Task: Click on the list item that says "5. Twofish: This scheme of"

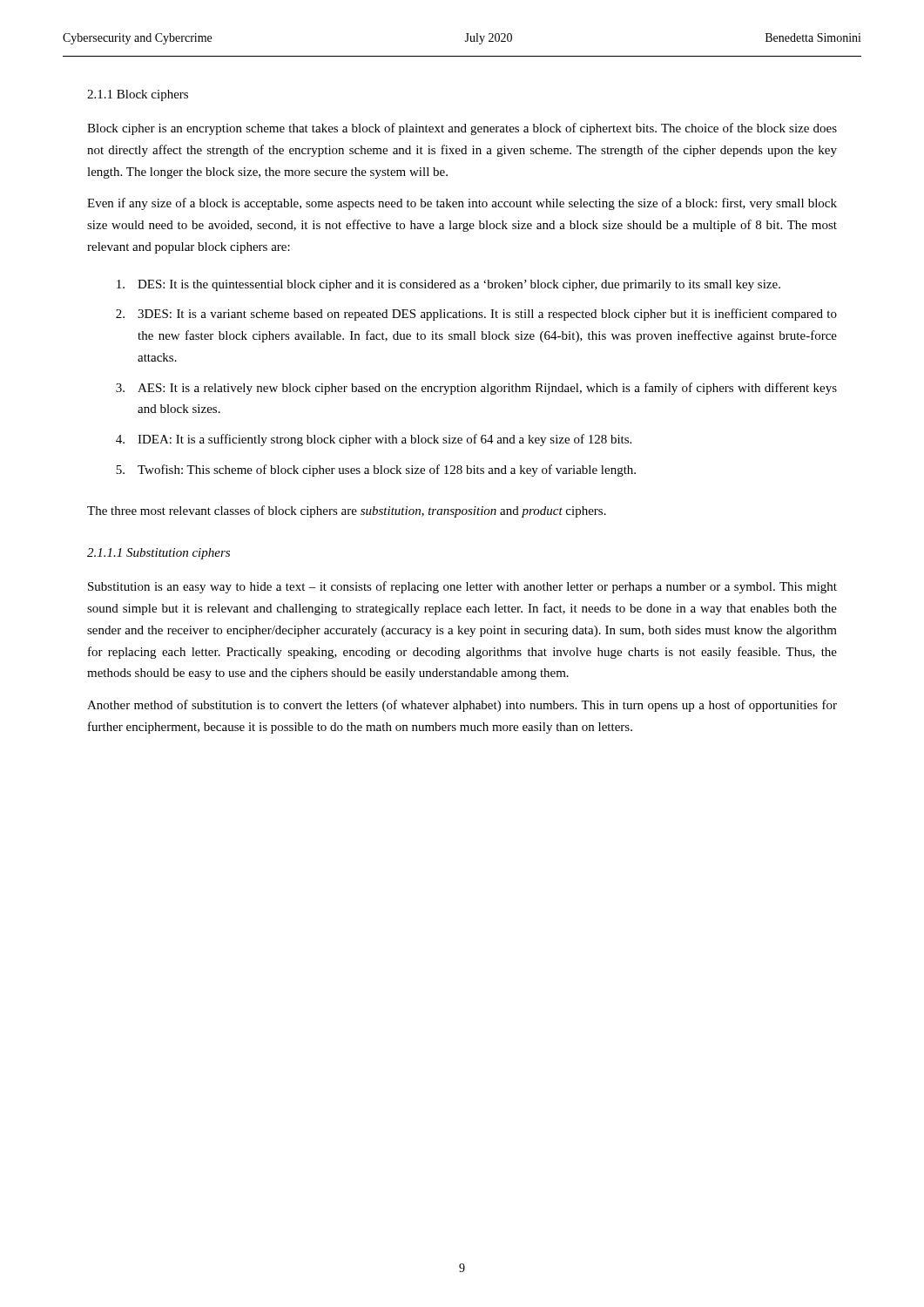Action: coord(462,470)
